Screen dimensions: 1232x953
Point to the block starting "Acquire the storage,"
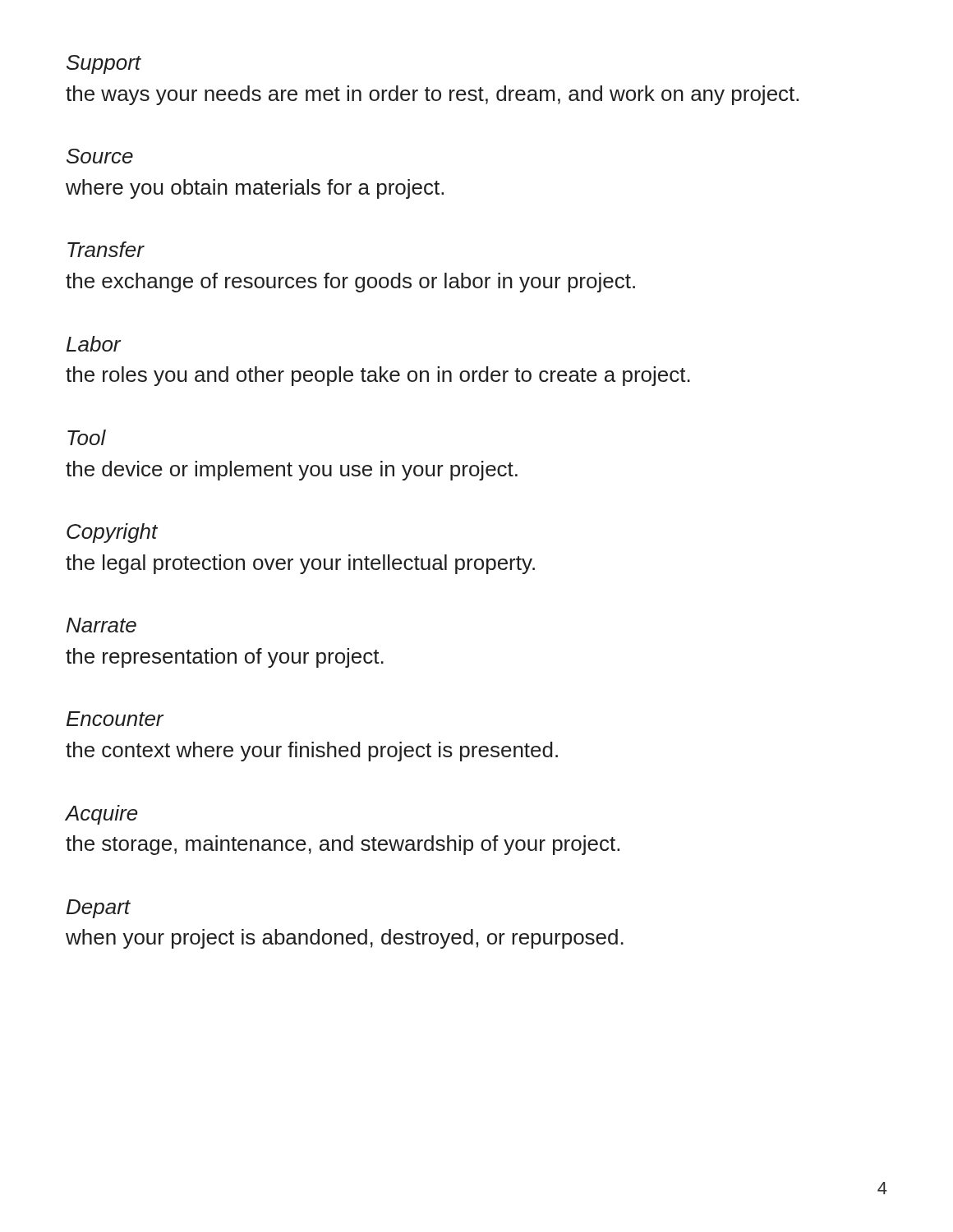(x=476, y=829)
